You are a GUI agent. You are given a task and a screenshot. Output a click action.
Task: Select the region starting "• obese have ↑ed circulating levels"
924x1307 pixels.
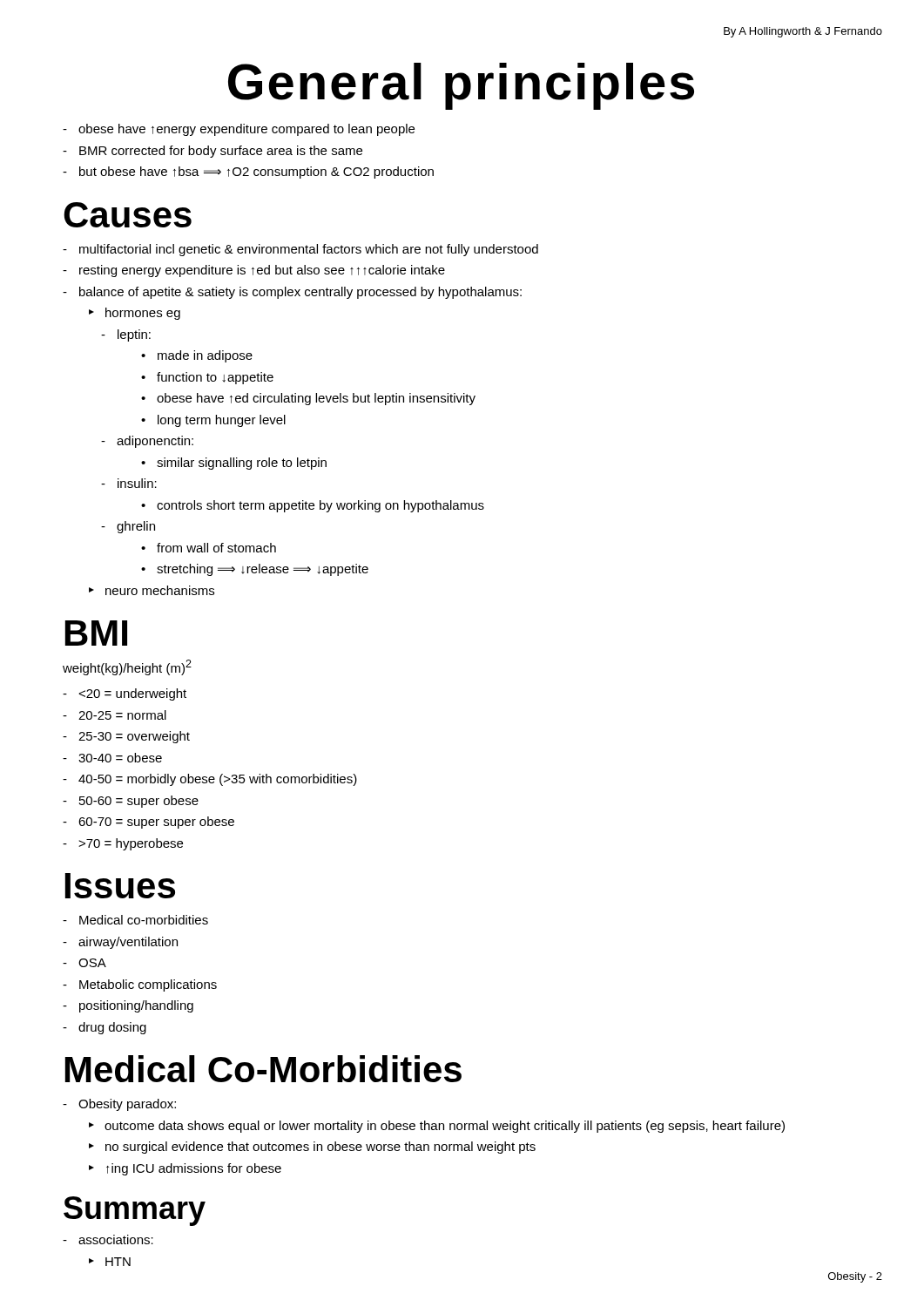coord(308,398)
